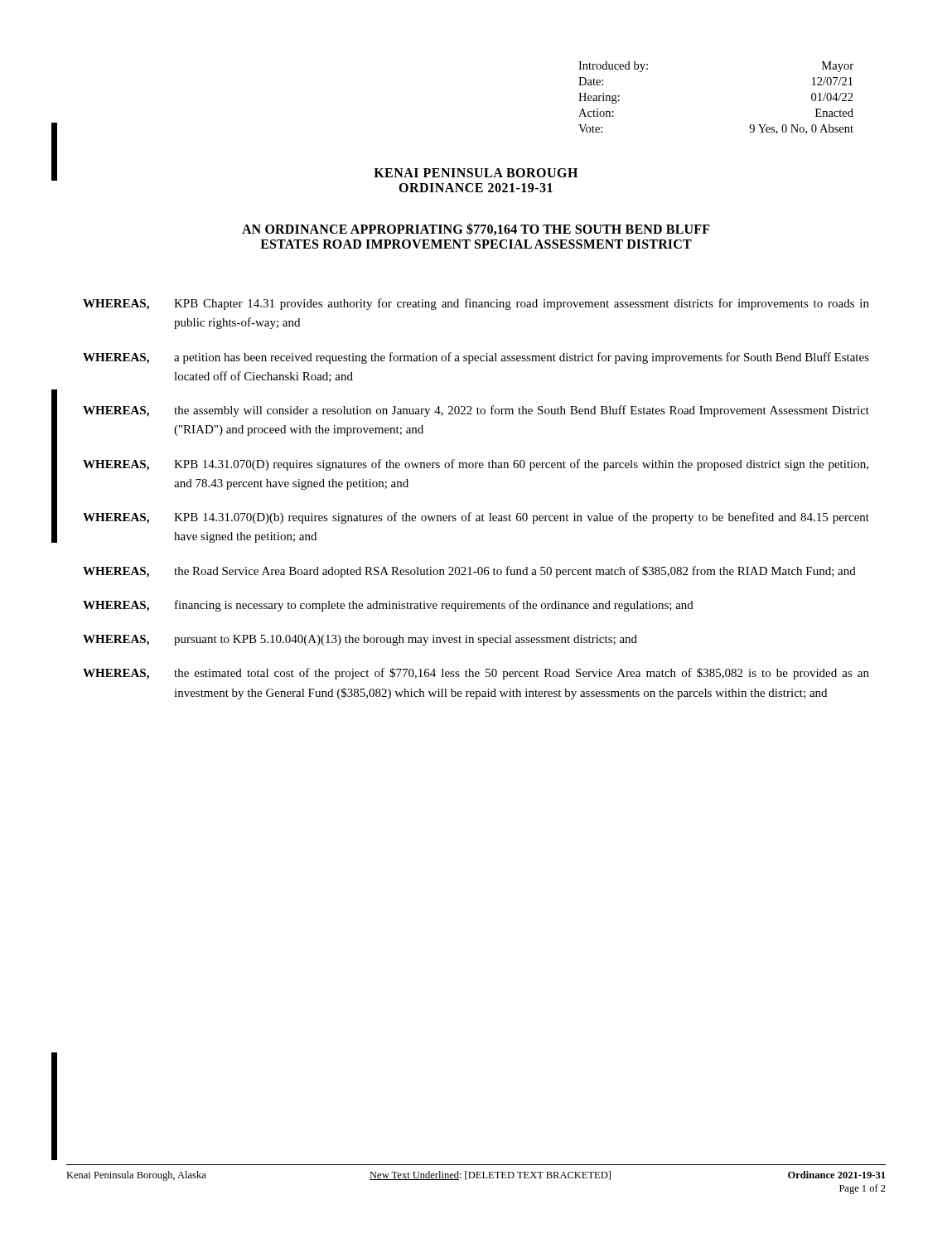952x1243 pixels.
Task: Select the section header with the text "AN ORDINANCE APPROPRIATING $770,164 TO"
Action: coord(476,237)
